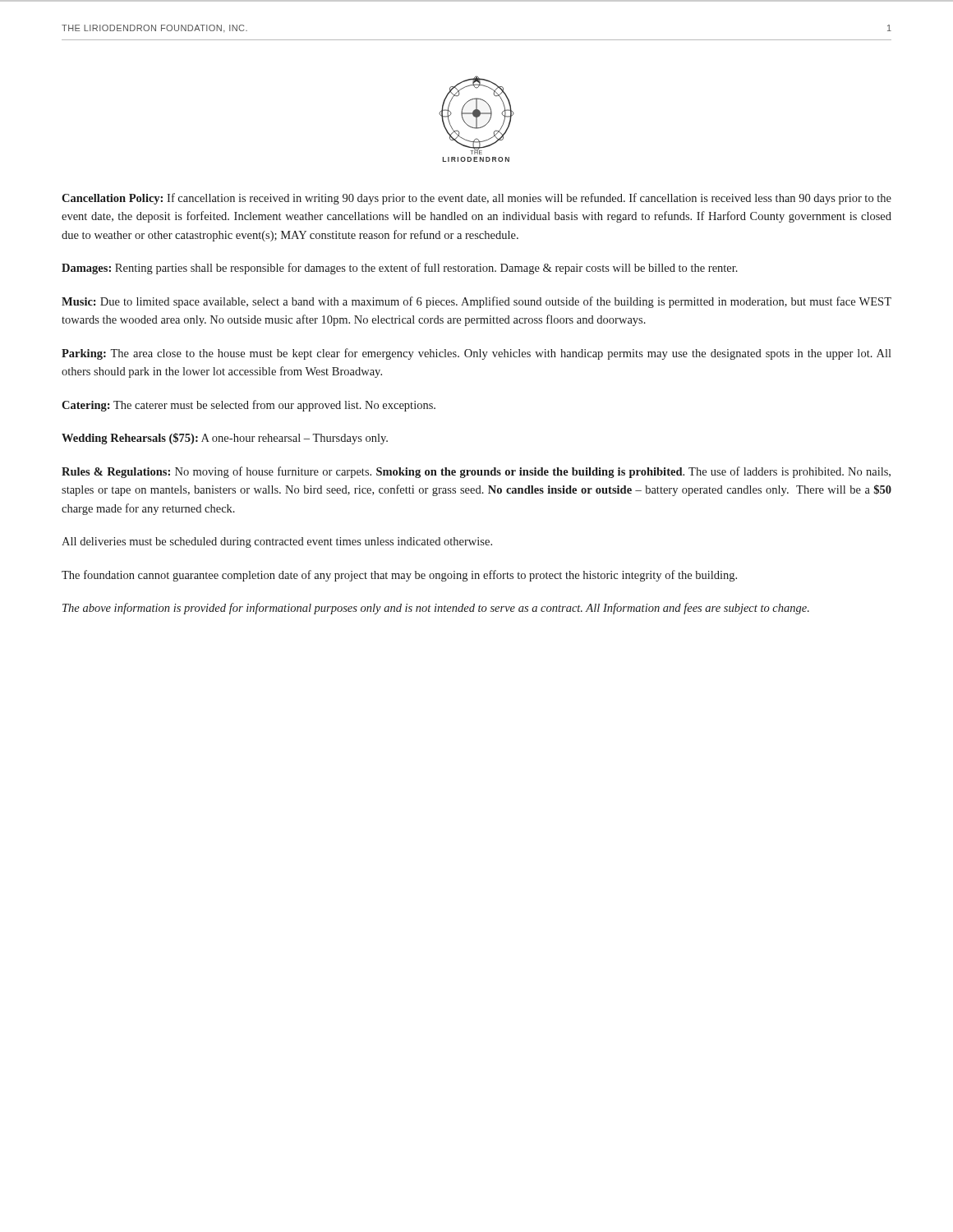This screenshot has height=1232, width=953.
Task: Click on the text starting "Catering: The caterer must be selected from"
Action: 249,405
